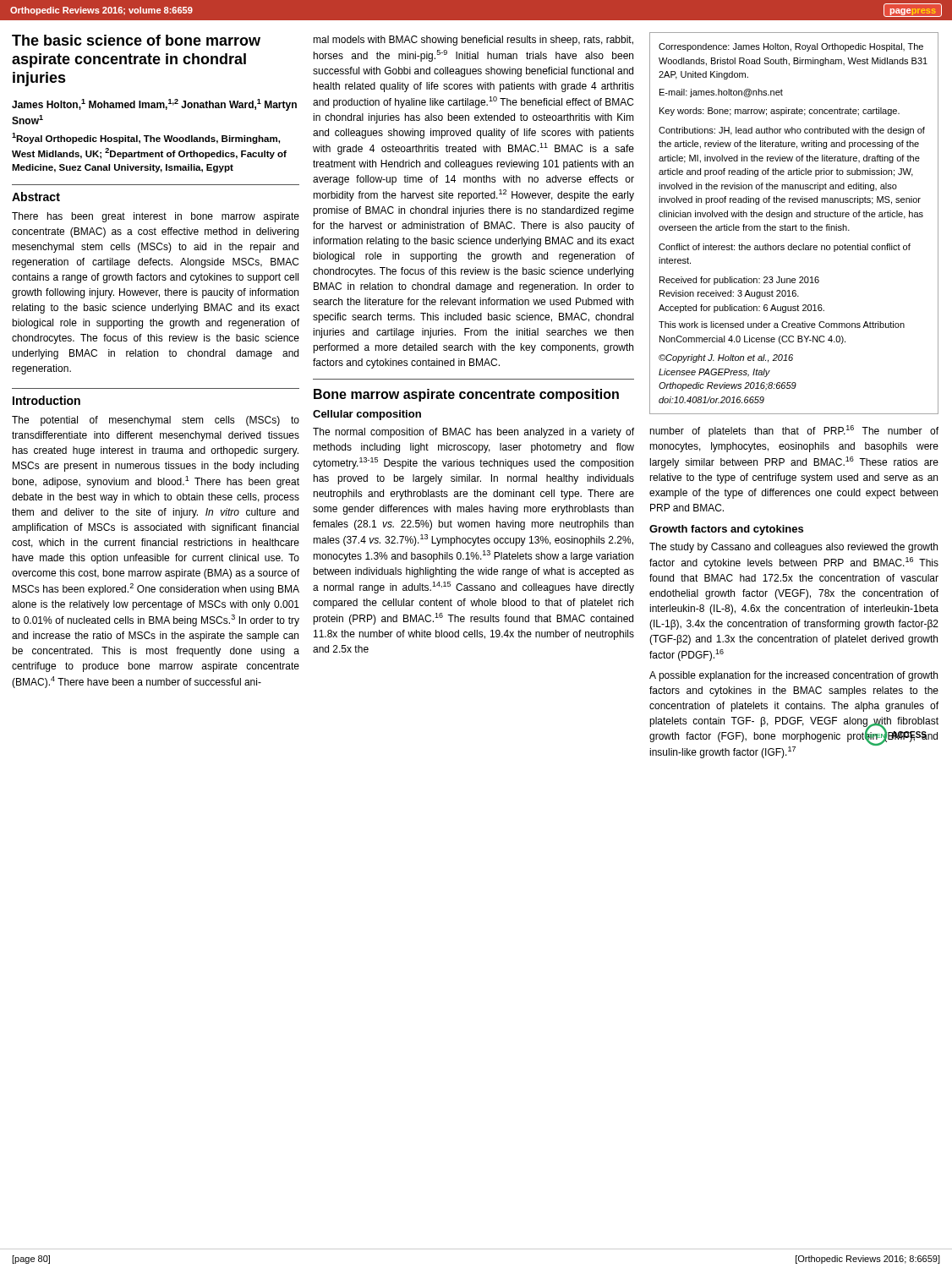Viewport: 952px width, 1268px height.
Task: Locate the block of text that opens with "There has been great interest in bone"
Action: pyautogui.click(x=156, y=292)
